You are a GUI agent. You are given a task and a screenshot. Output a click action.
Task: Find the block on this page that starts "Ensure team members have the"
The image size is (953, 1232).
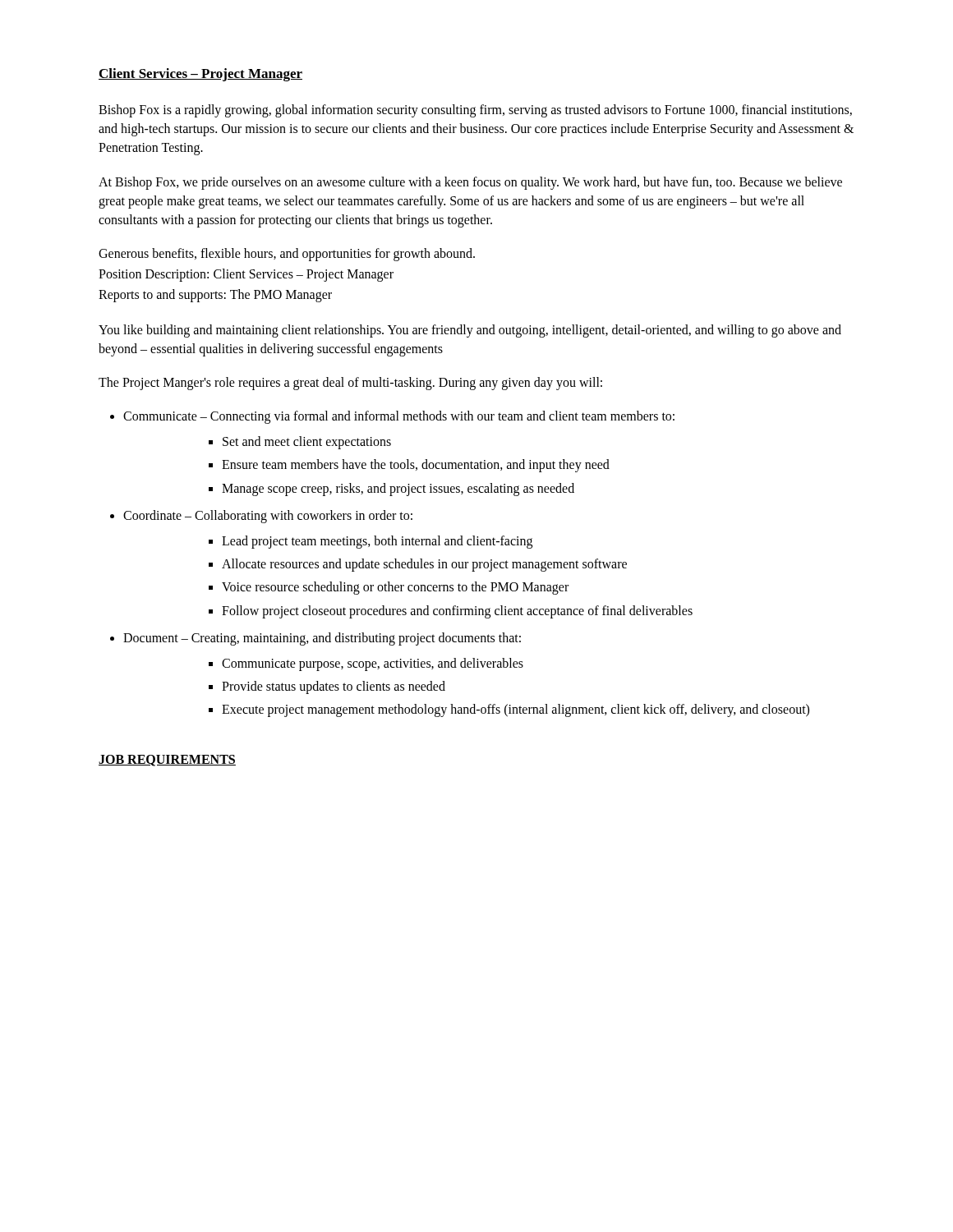pos(416,465)
